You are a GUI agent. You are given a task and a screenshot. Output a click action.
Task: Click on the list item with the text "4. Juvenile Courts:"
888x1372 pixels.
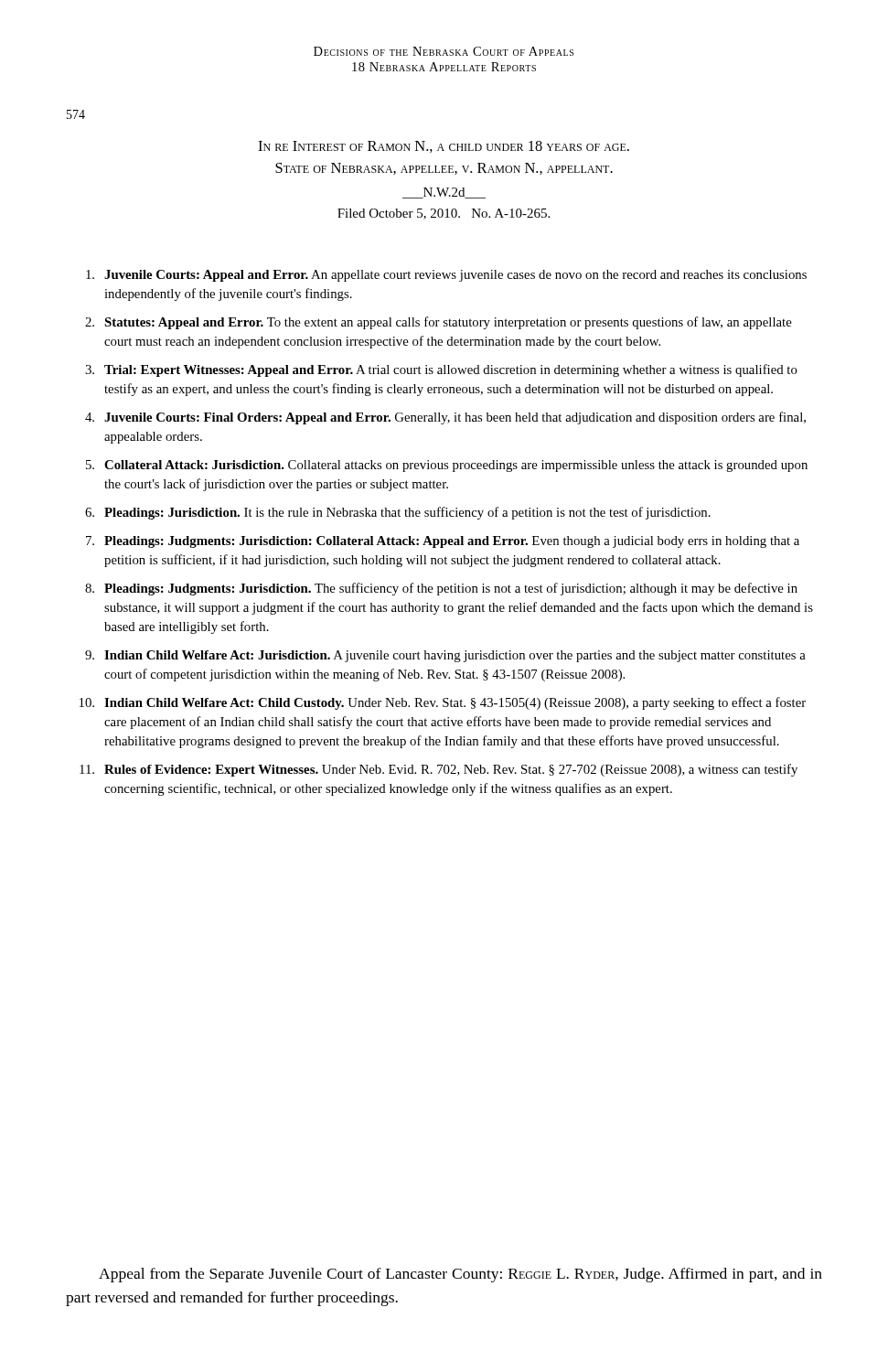click(x=444, y=427)
